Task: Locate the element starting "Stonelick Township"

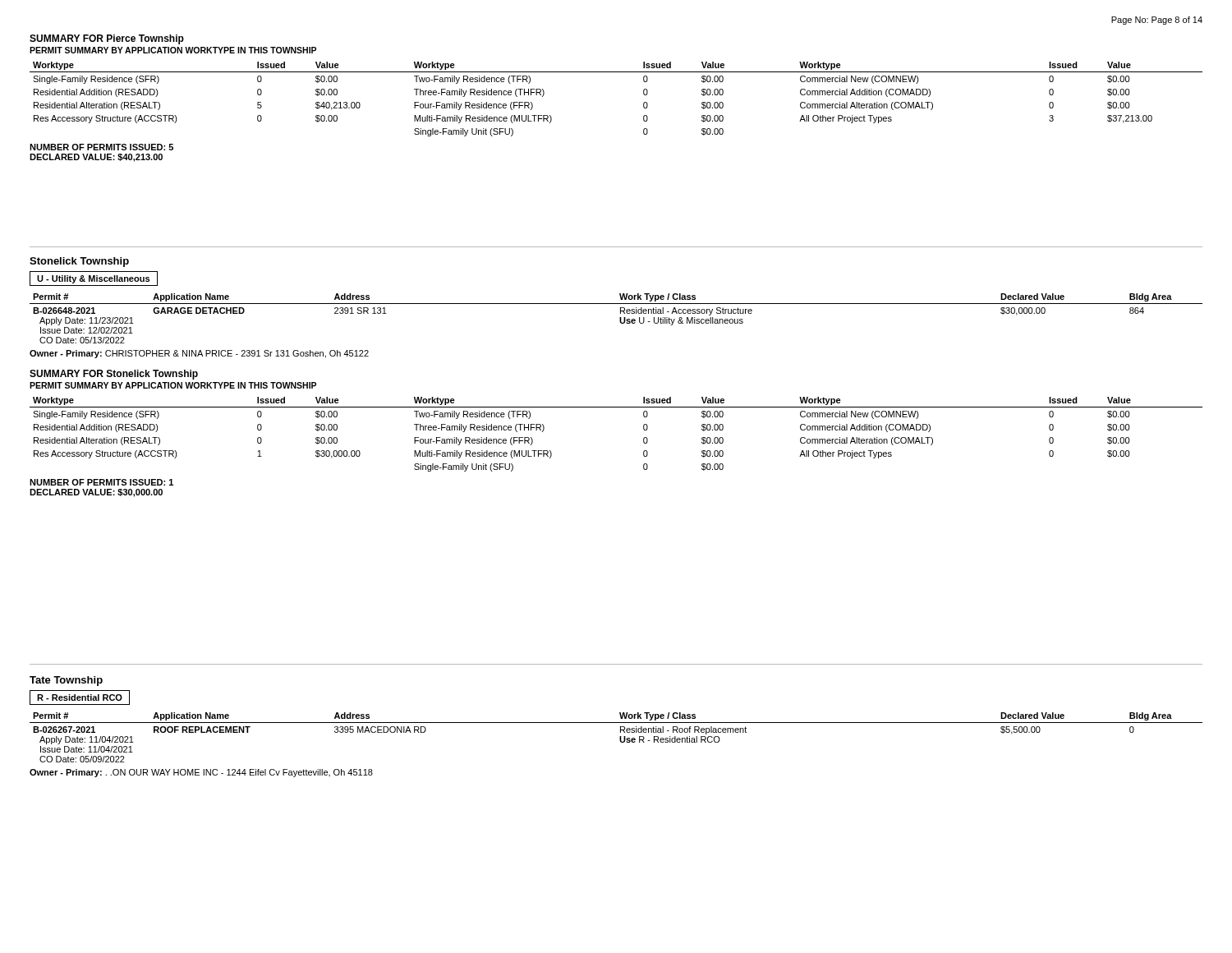Action: coord(79,261)
